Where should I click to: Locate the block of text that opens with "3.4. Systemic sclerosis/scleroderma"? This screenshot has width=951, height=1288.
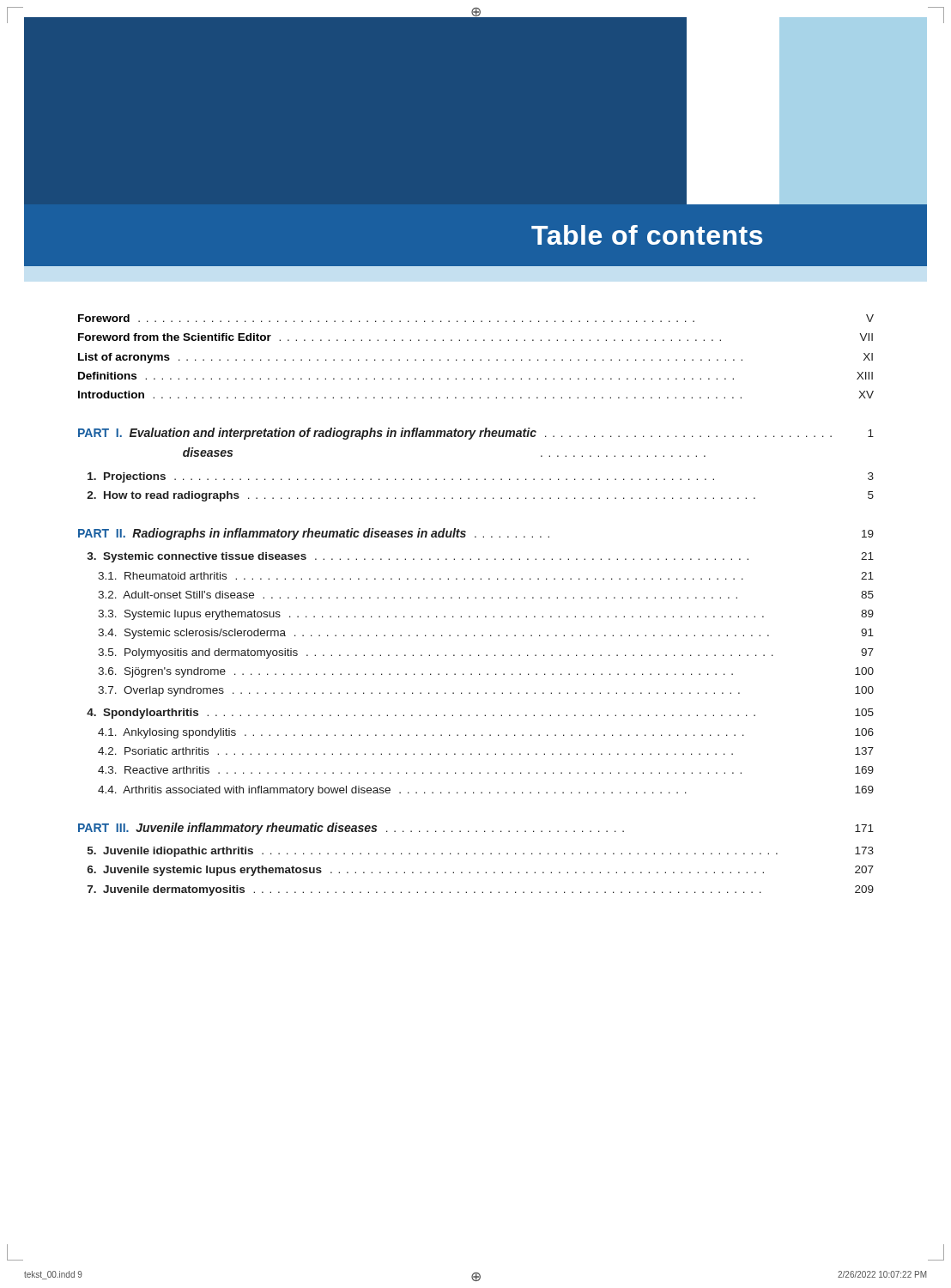[x=476, y=633]
